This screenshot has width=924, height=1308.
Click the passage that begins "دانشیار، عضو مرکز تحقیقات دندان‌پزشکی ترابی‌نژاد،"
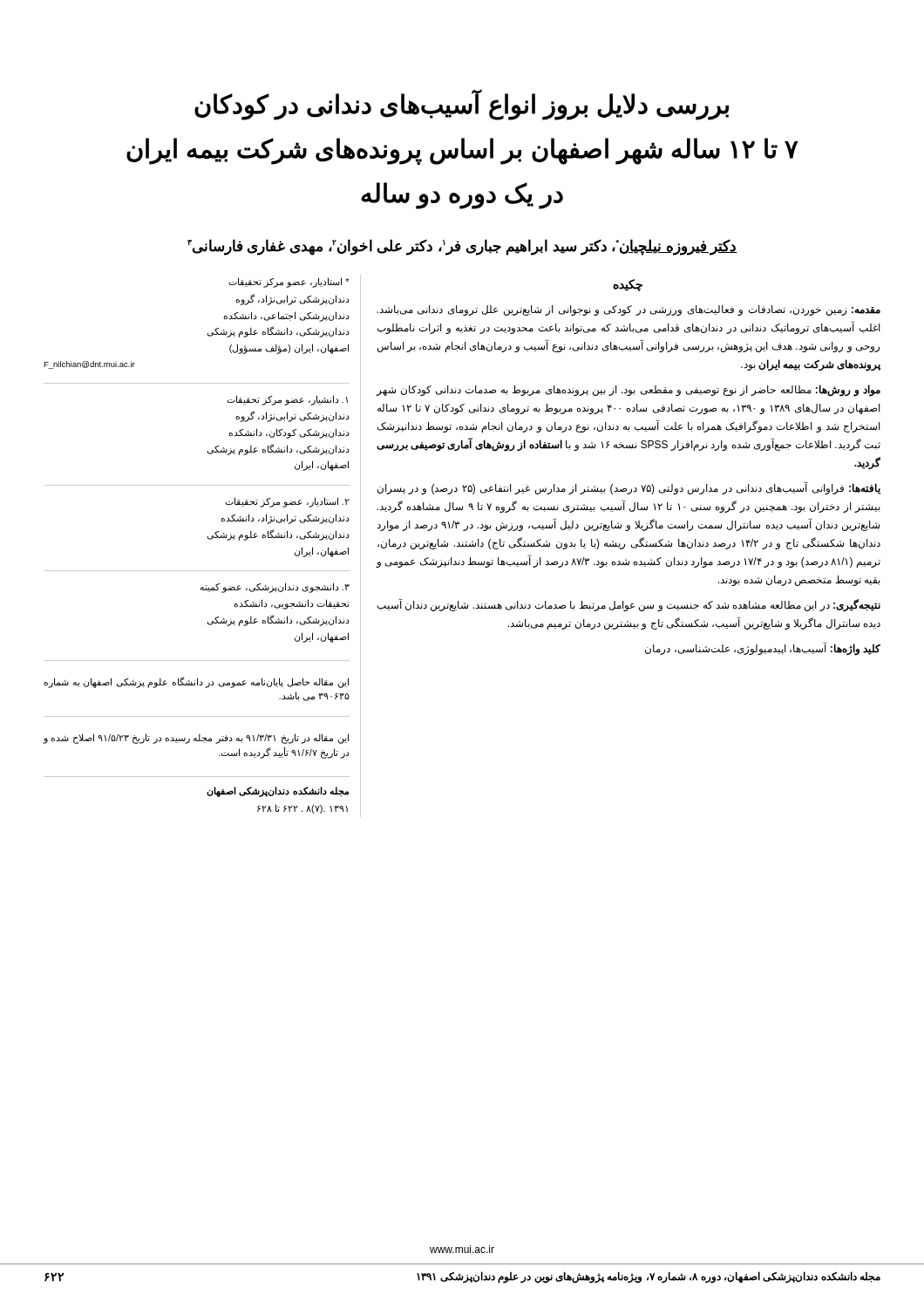click(287, 400)
